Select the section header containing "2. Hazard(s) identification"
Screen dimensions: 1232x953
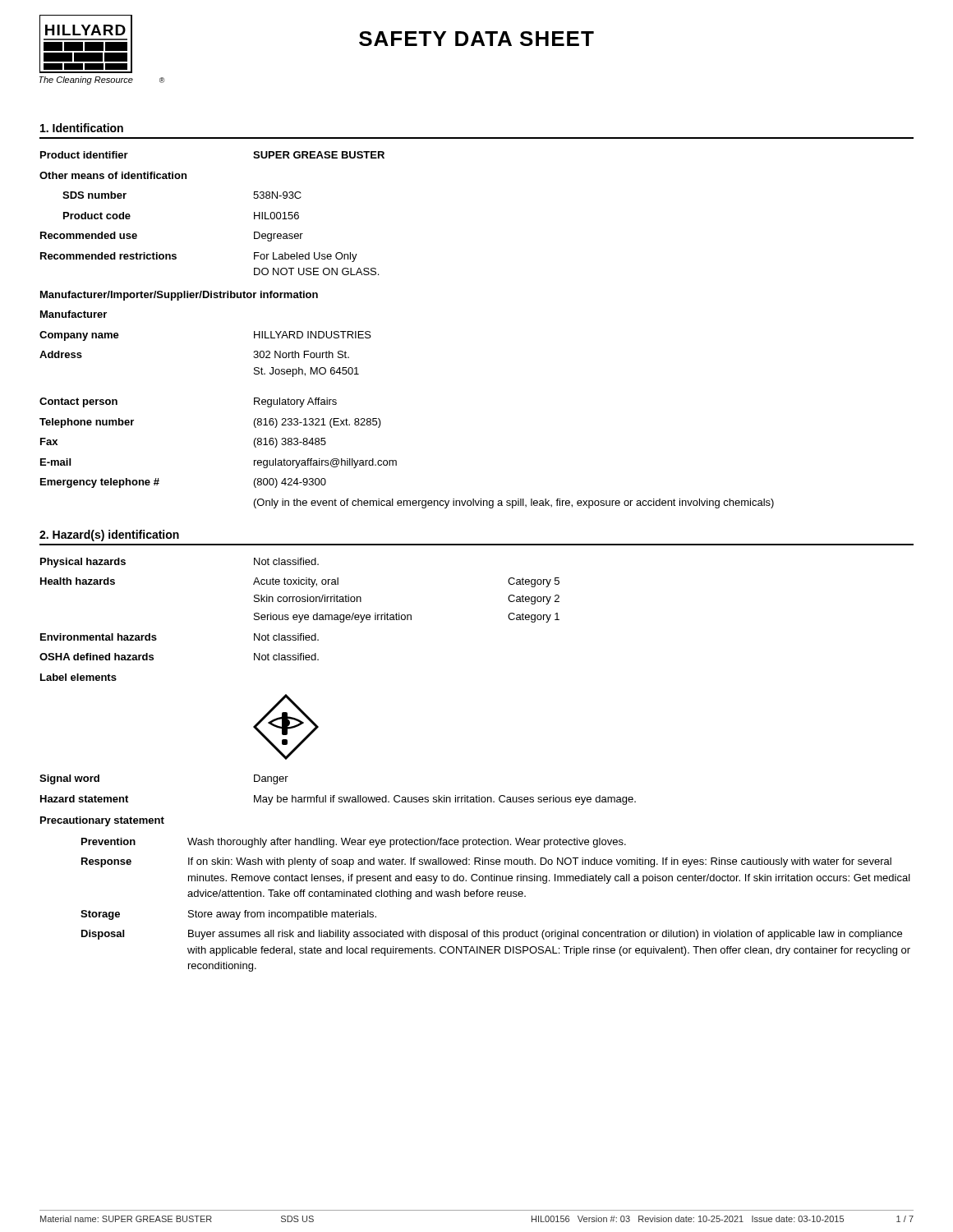coord(109,535)
